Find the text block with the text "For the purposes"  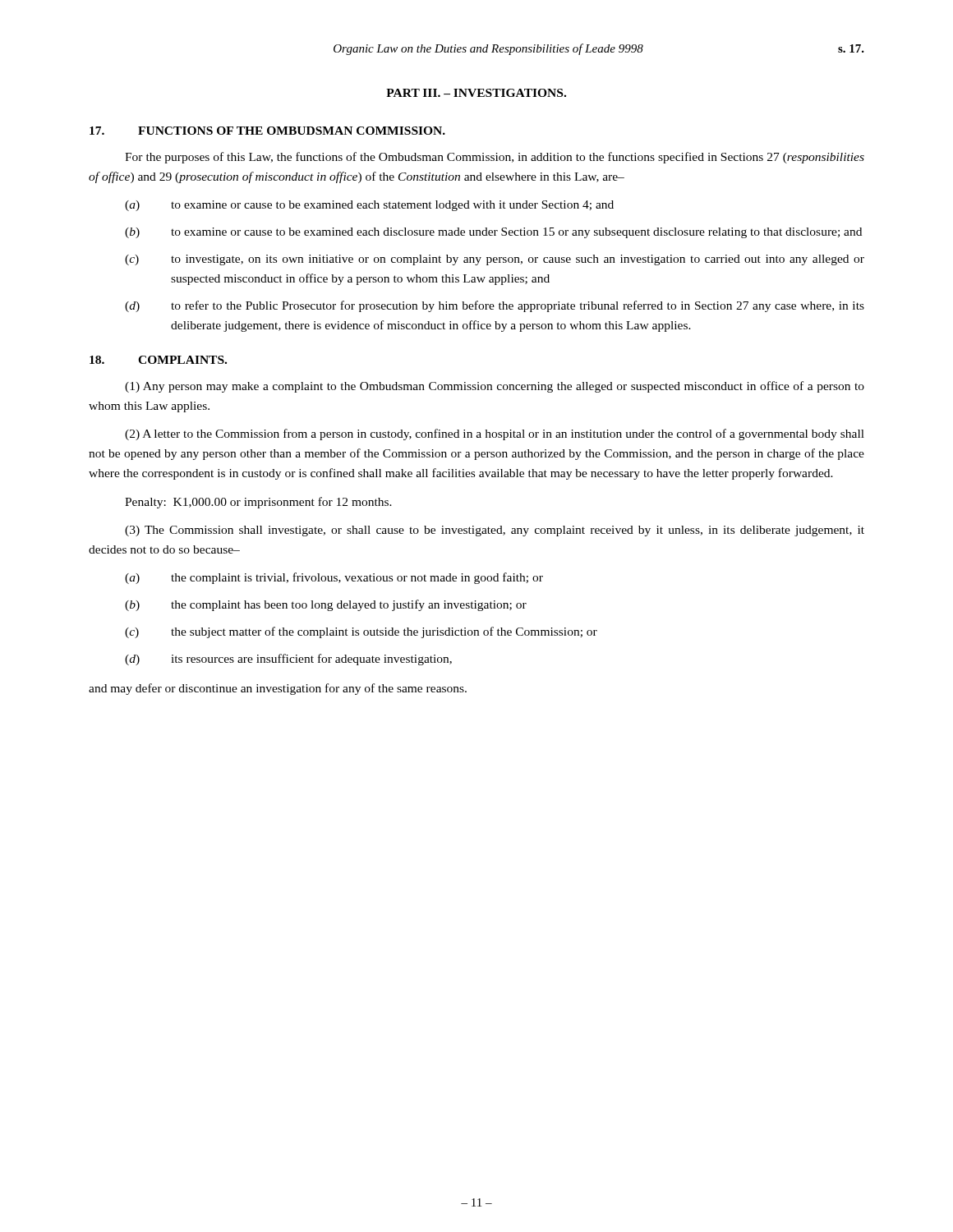coord(476,167)
